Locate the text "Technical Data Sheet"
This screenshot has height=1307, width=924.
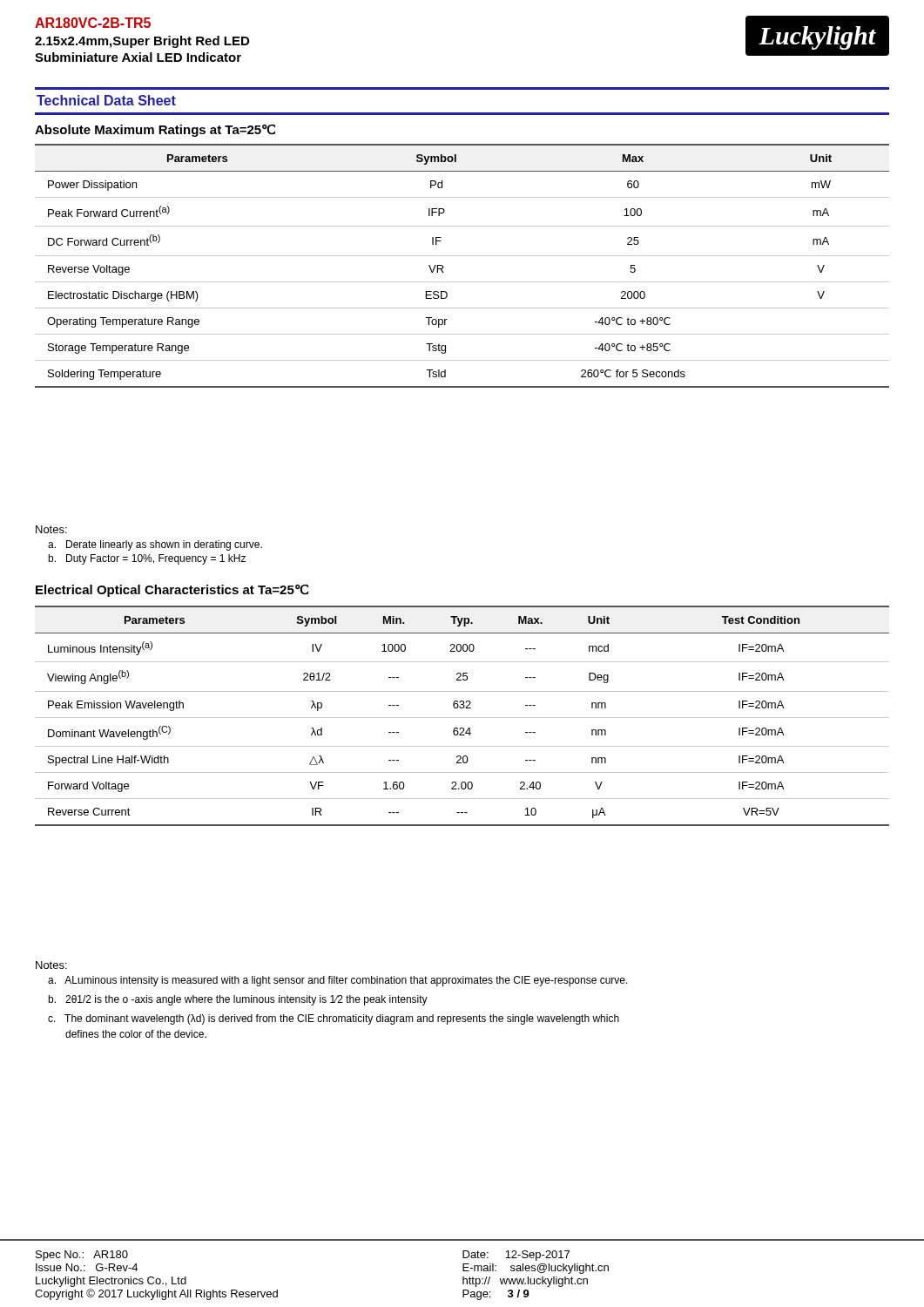click(x=106, y=101)
